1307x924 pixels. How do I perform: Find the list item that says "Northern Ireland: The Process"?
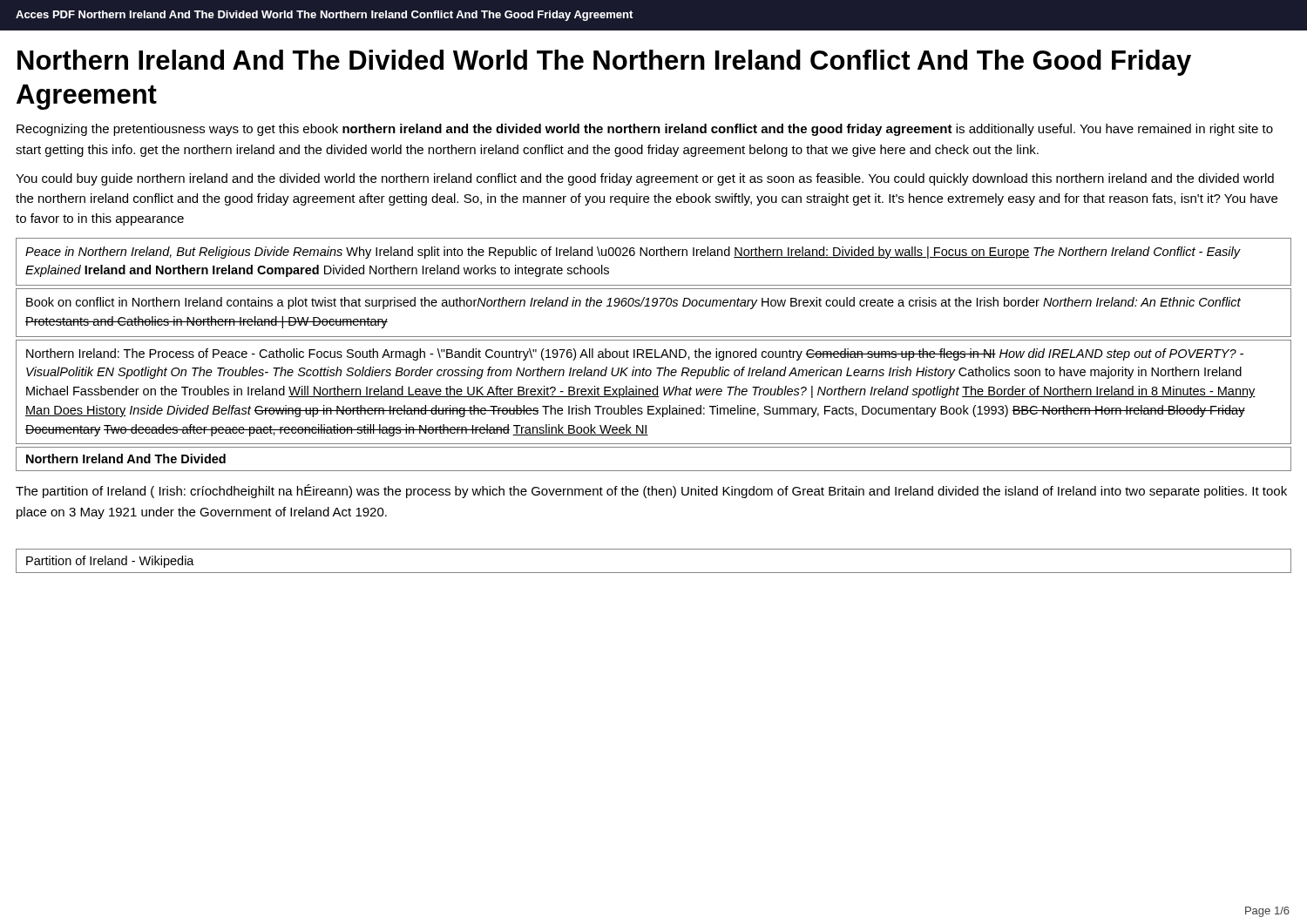[640, 391]
